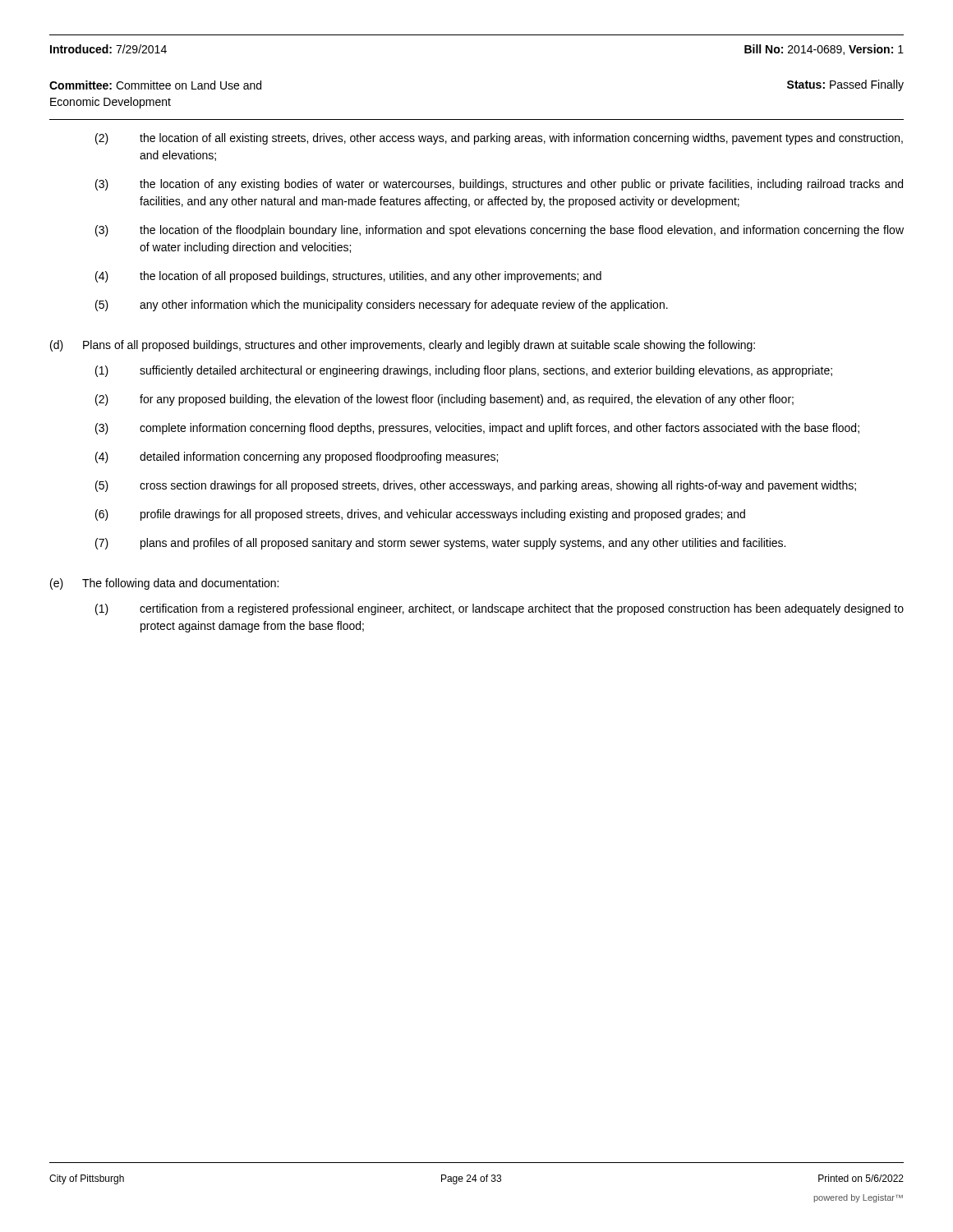Find the list item with the text "(5) cross section drawings for all"

(499, 486)
